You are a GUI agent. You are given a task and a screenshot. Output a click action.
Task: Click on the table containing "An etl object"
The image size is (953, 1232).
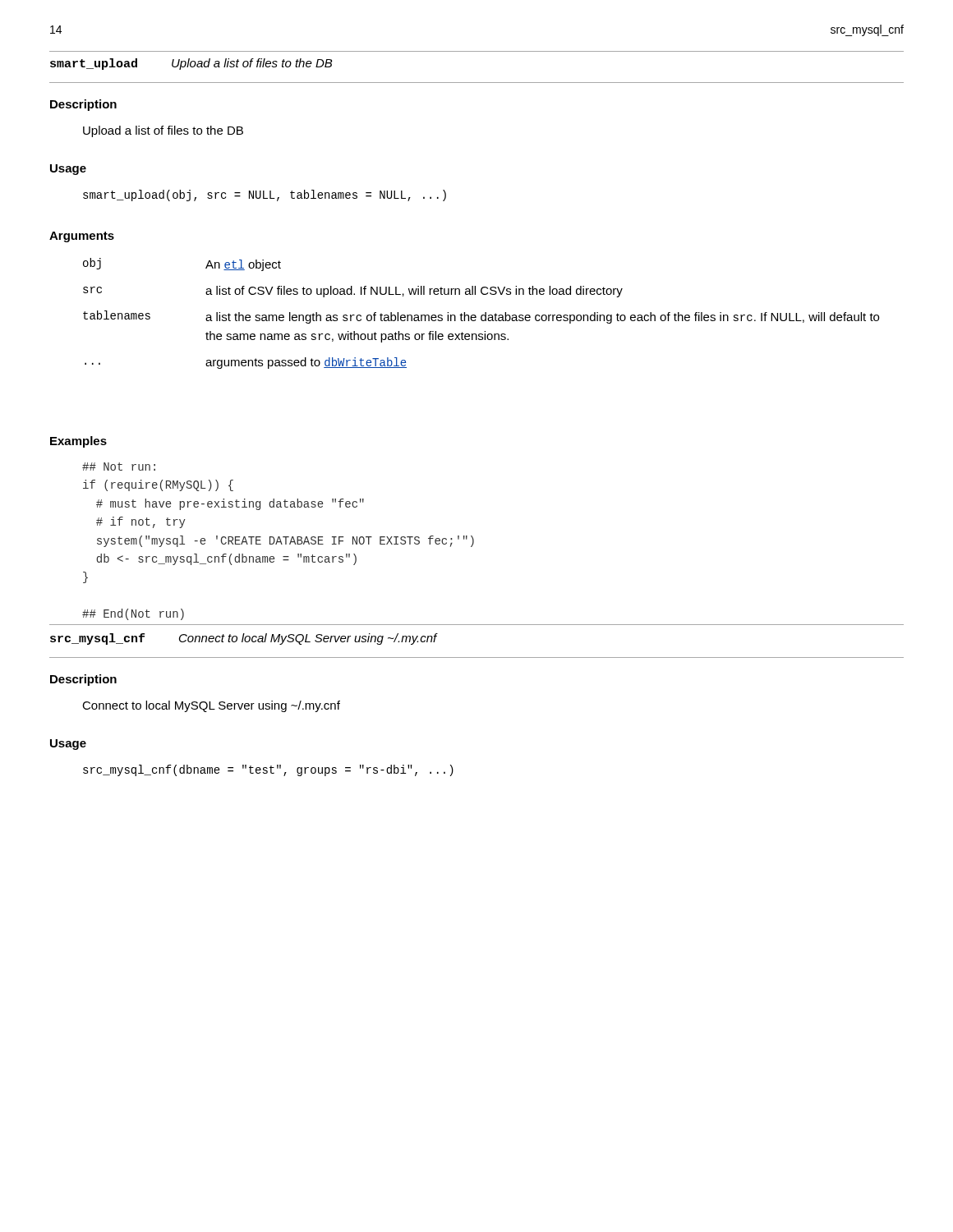tap(493, 315)
